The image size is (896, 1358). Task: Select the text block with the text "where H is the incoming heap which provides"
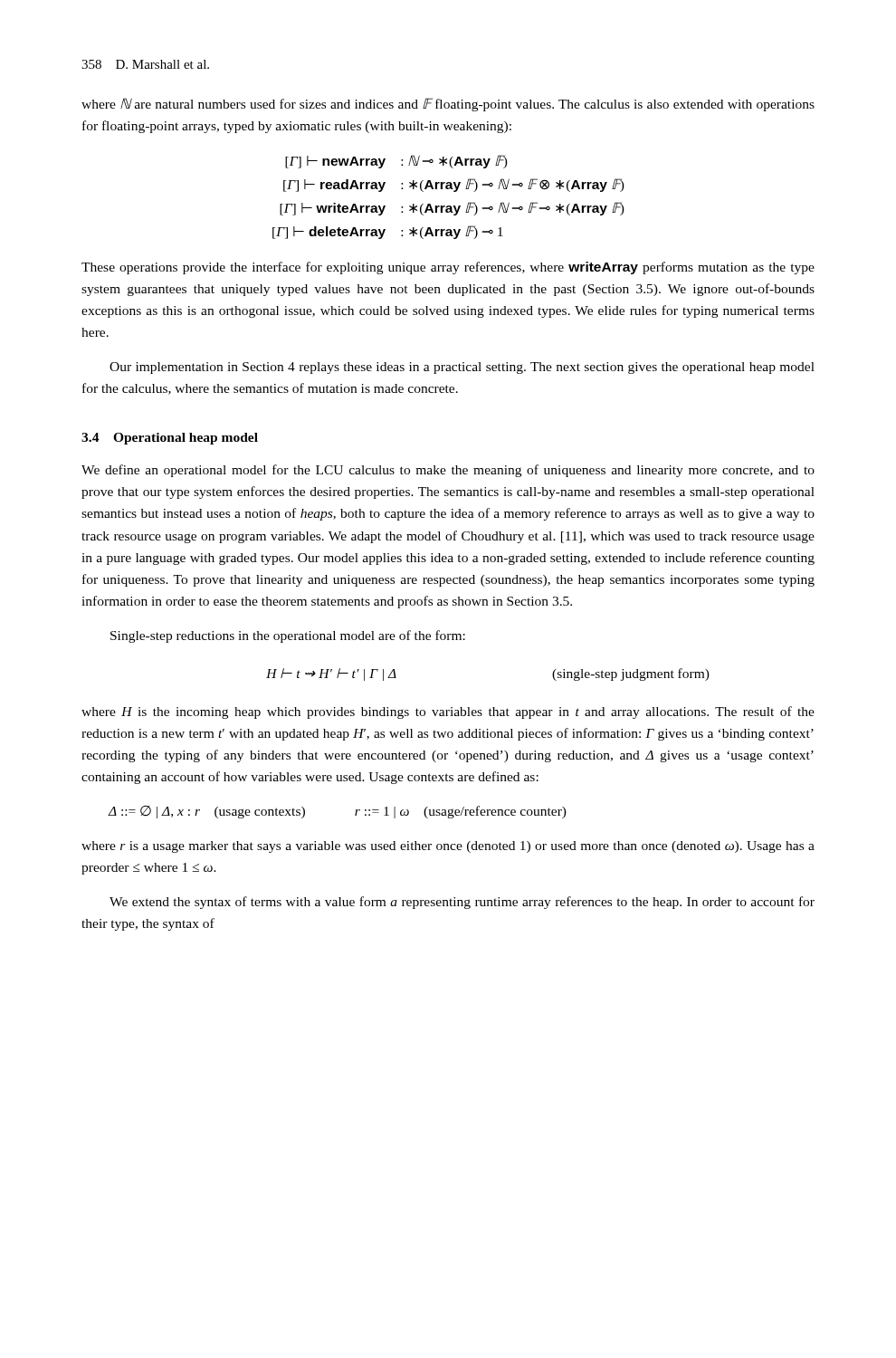point(448,743)
